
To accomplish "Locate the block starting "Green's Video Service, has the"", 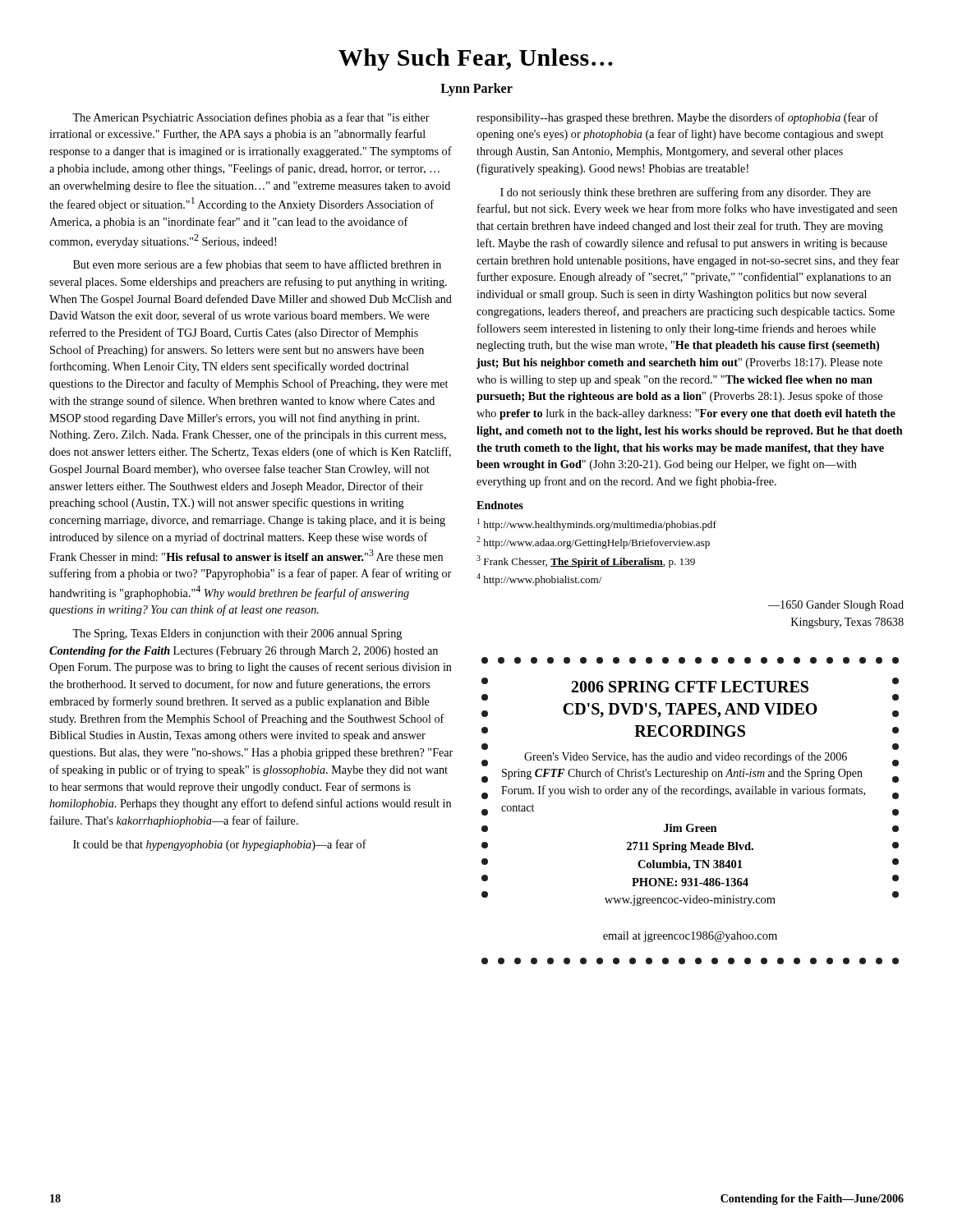I will click(x=690, y=783).
